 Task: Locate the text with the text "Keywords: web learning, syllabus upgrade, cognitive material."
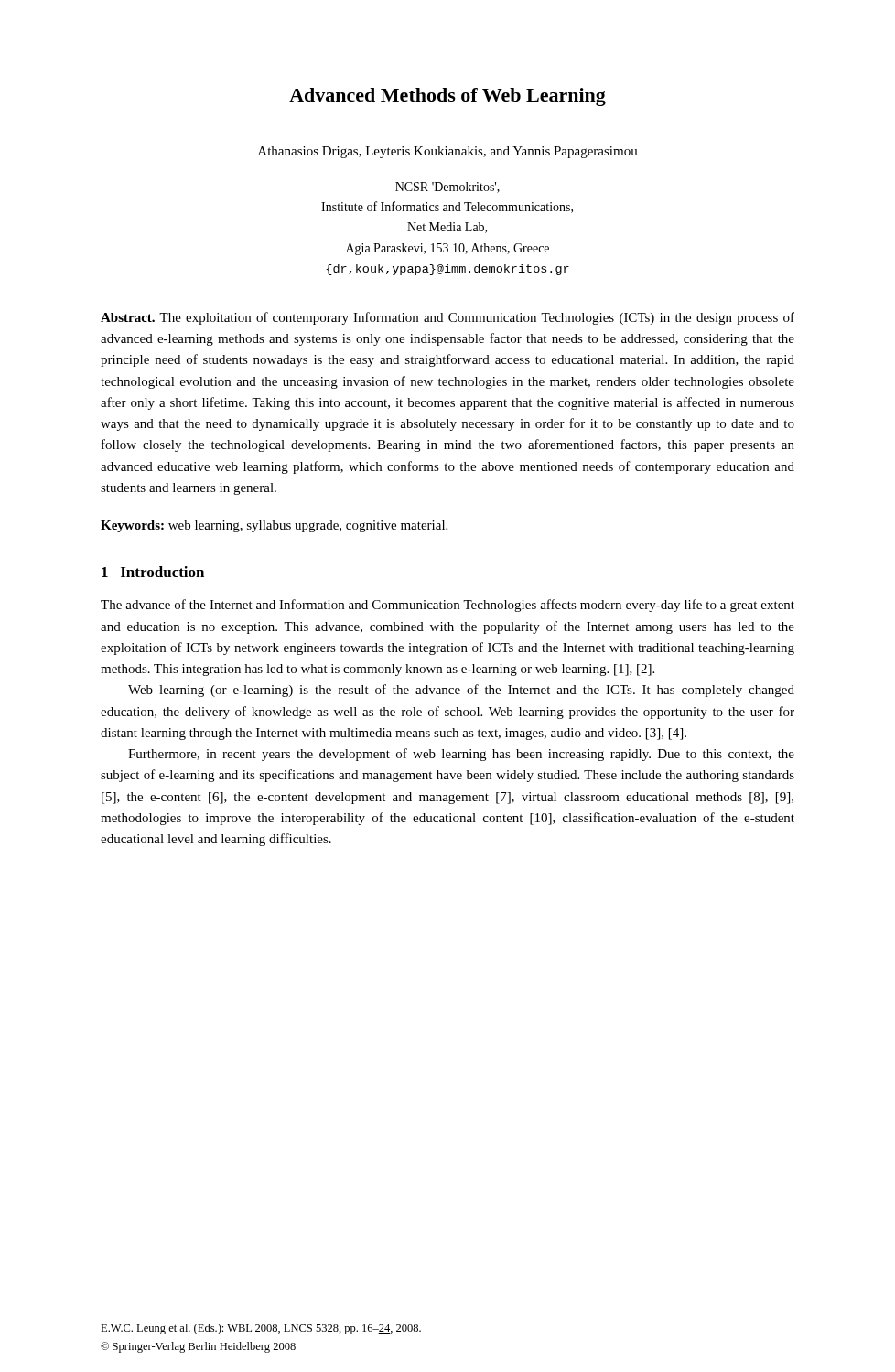coord(275,525)
